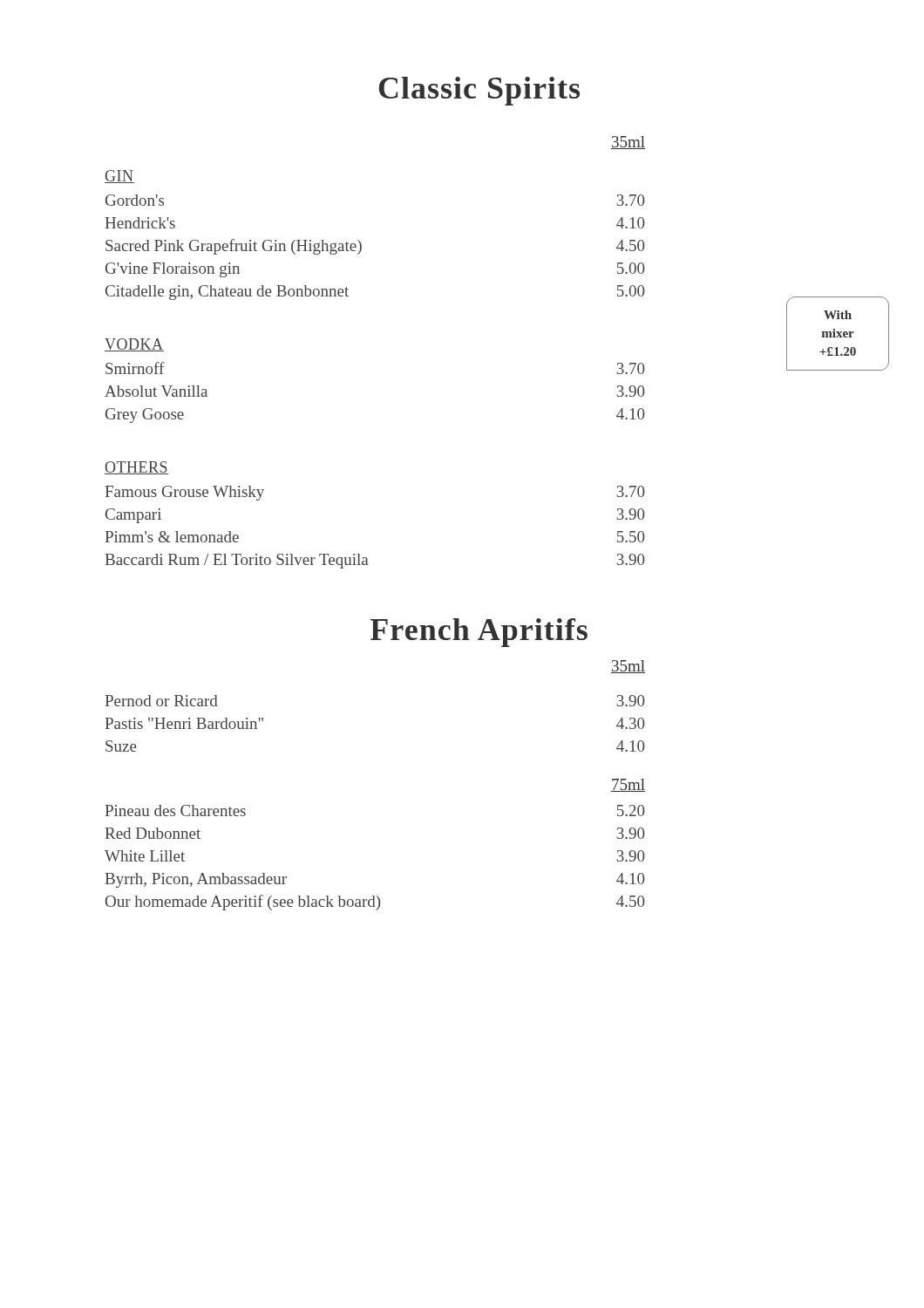
Task: Navigate to the region starting "Pastis "Henri Bardouin""
Action: pos(187,723)
